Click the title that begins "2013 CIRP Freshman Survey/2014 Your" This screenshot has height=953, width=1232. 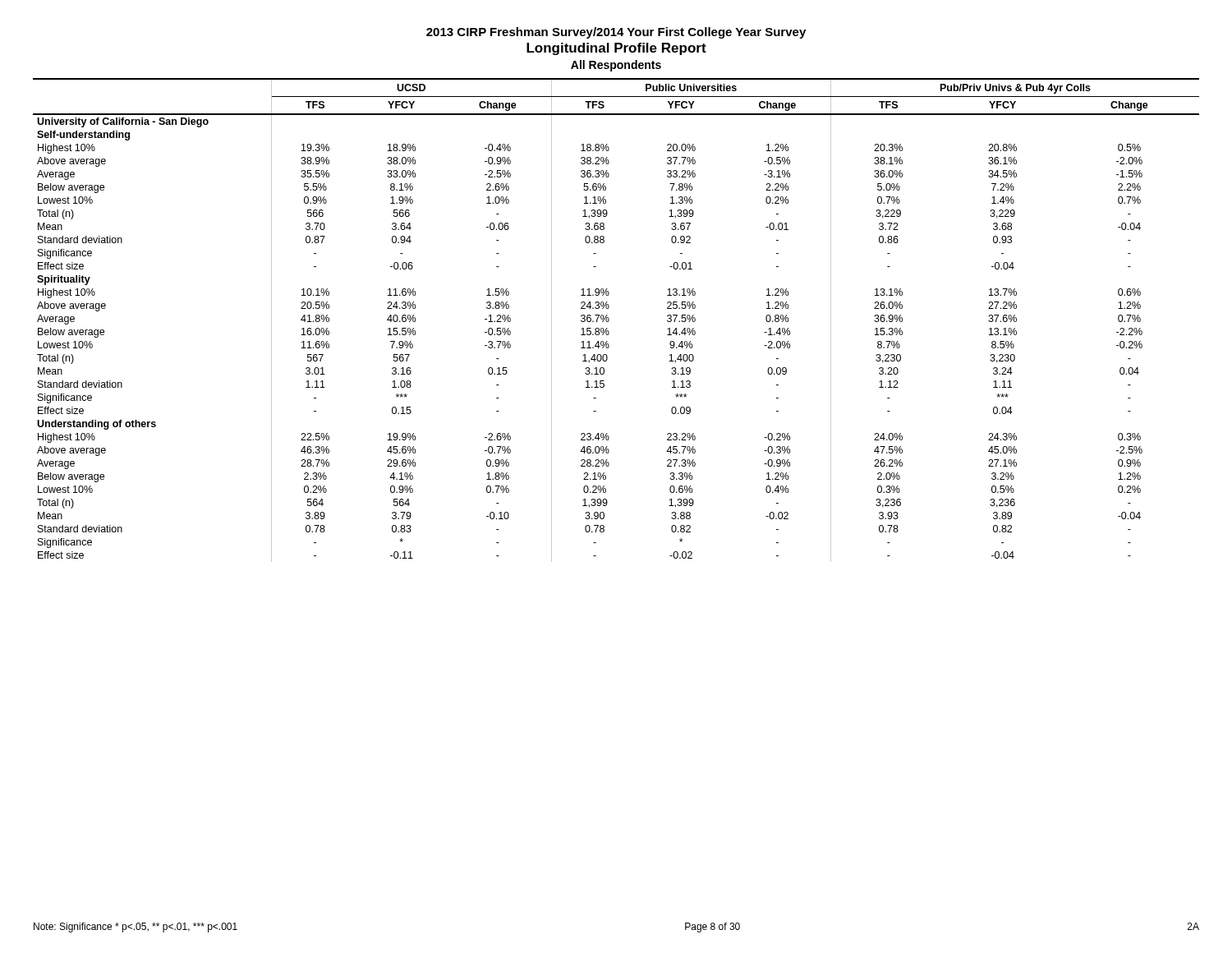616,32
